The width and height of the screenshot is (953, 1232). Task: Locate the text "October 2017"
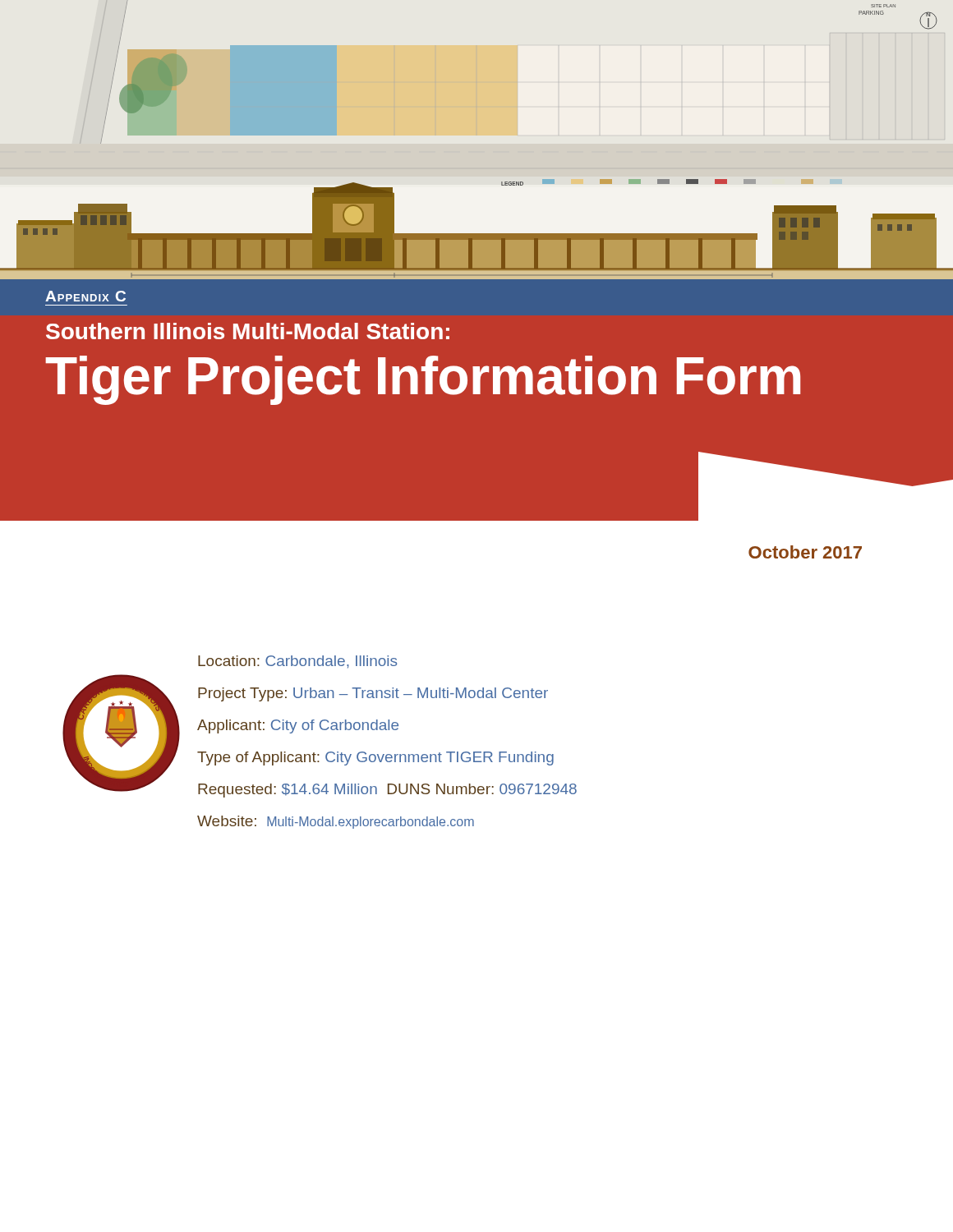(805, 552)
